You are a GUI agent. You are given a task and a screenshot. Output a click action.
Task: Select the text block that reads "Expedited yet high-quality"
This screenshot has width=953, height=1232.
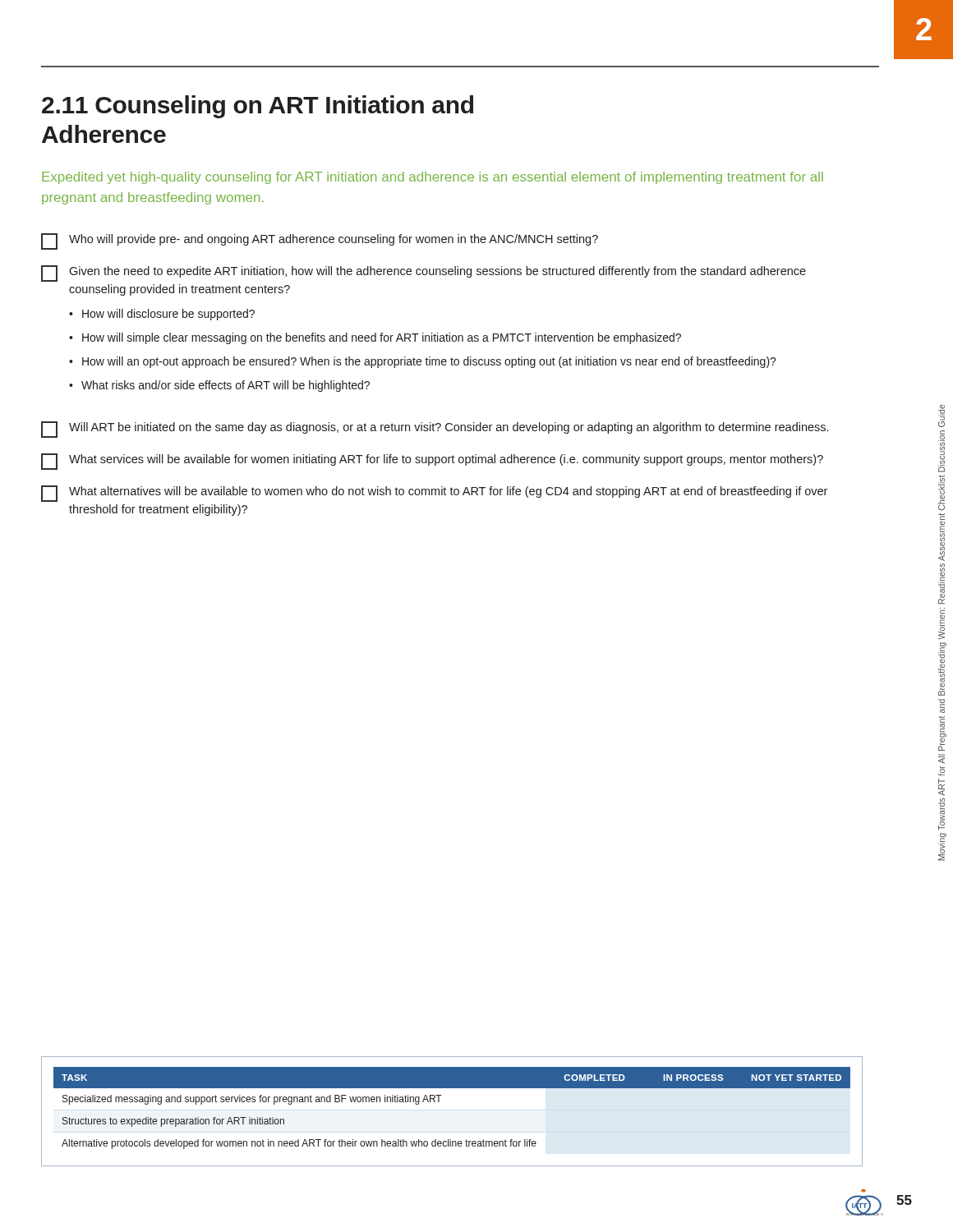[452, 188]
